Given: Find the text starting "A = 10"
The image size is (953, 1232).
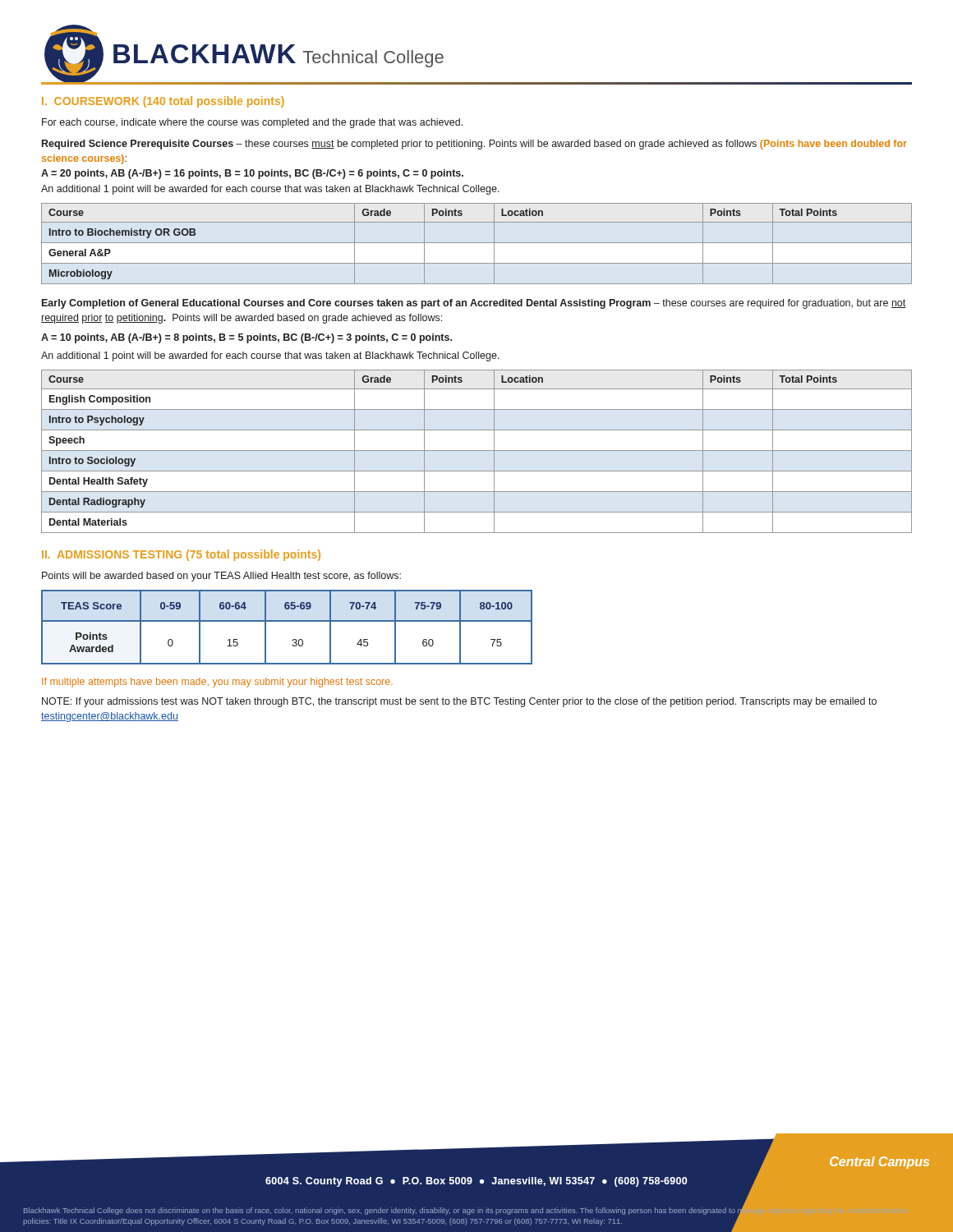Looking at the screenshot, I should [x=247, y=337].
